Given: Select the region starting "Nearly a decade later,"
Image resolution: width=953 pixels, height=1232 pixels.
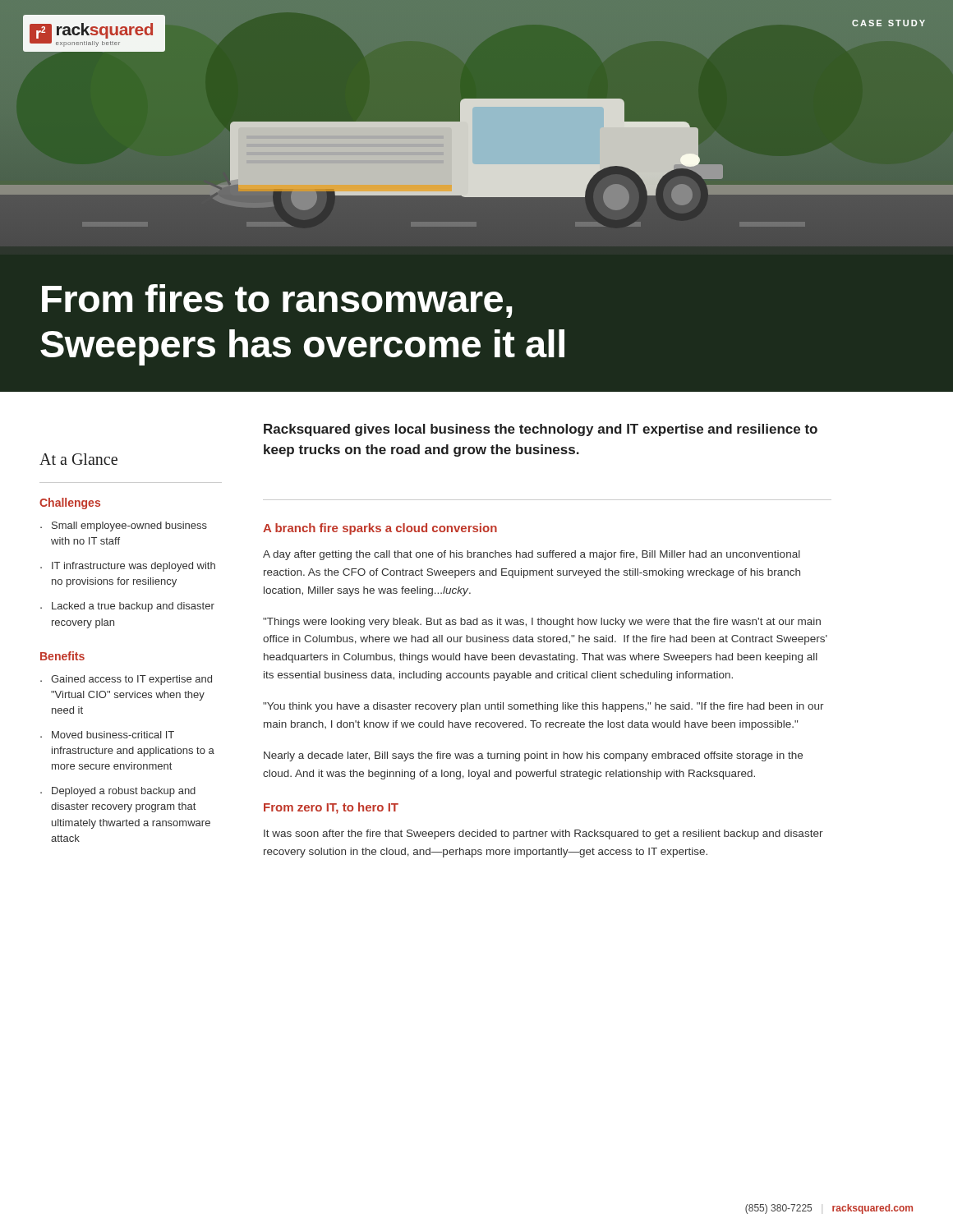Looking at the screenshot, I should [533, 764].
